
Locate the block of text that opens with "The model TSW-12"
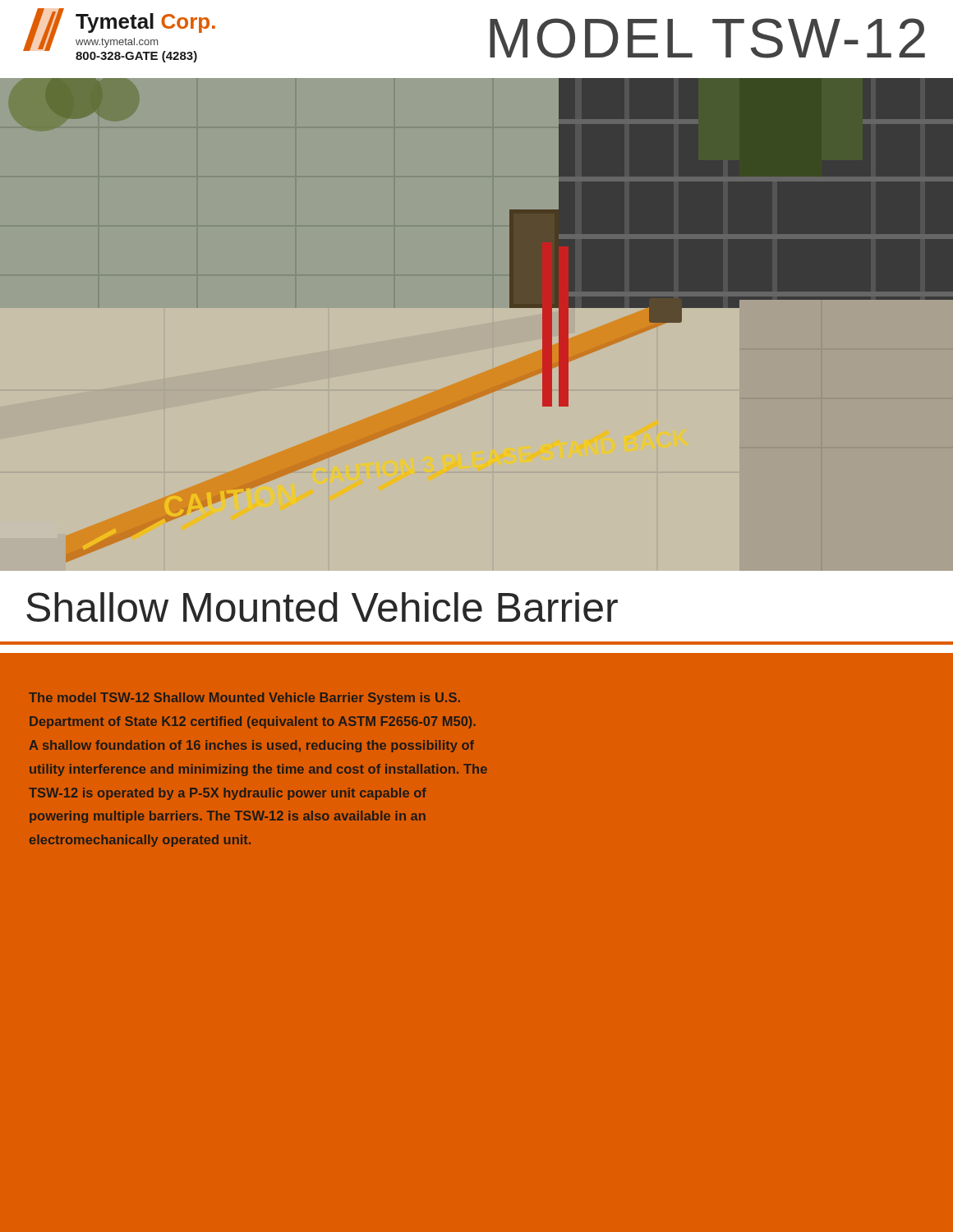tap(259, 769)
